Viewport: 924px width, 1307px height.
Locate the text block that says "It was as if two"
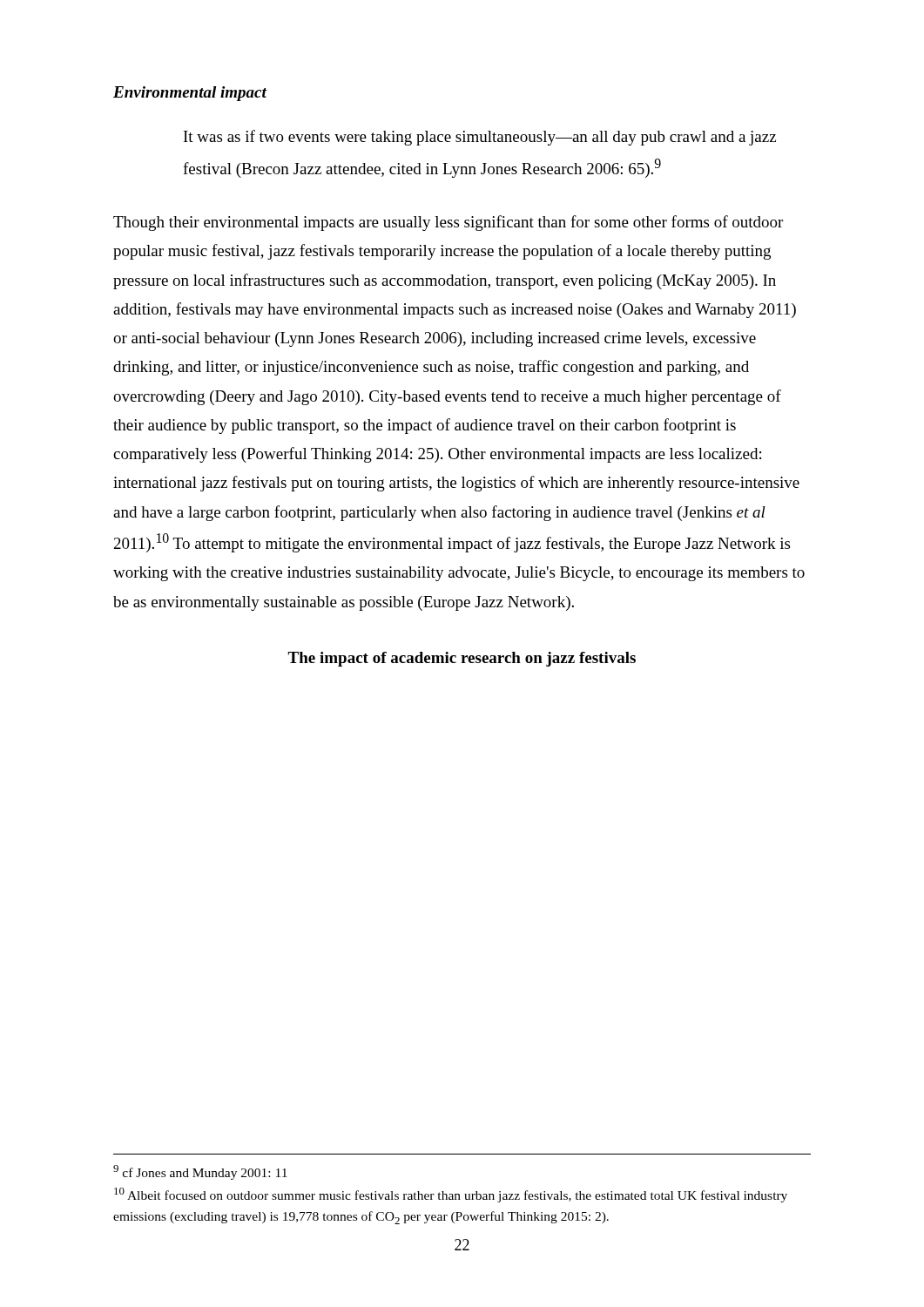(480, 153)
